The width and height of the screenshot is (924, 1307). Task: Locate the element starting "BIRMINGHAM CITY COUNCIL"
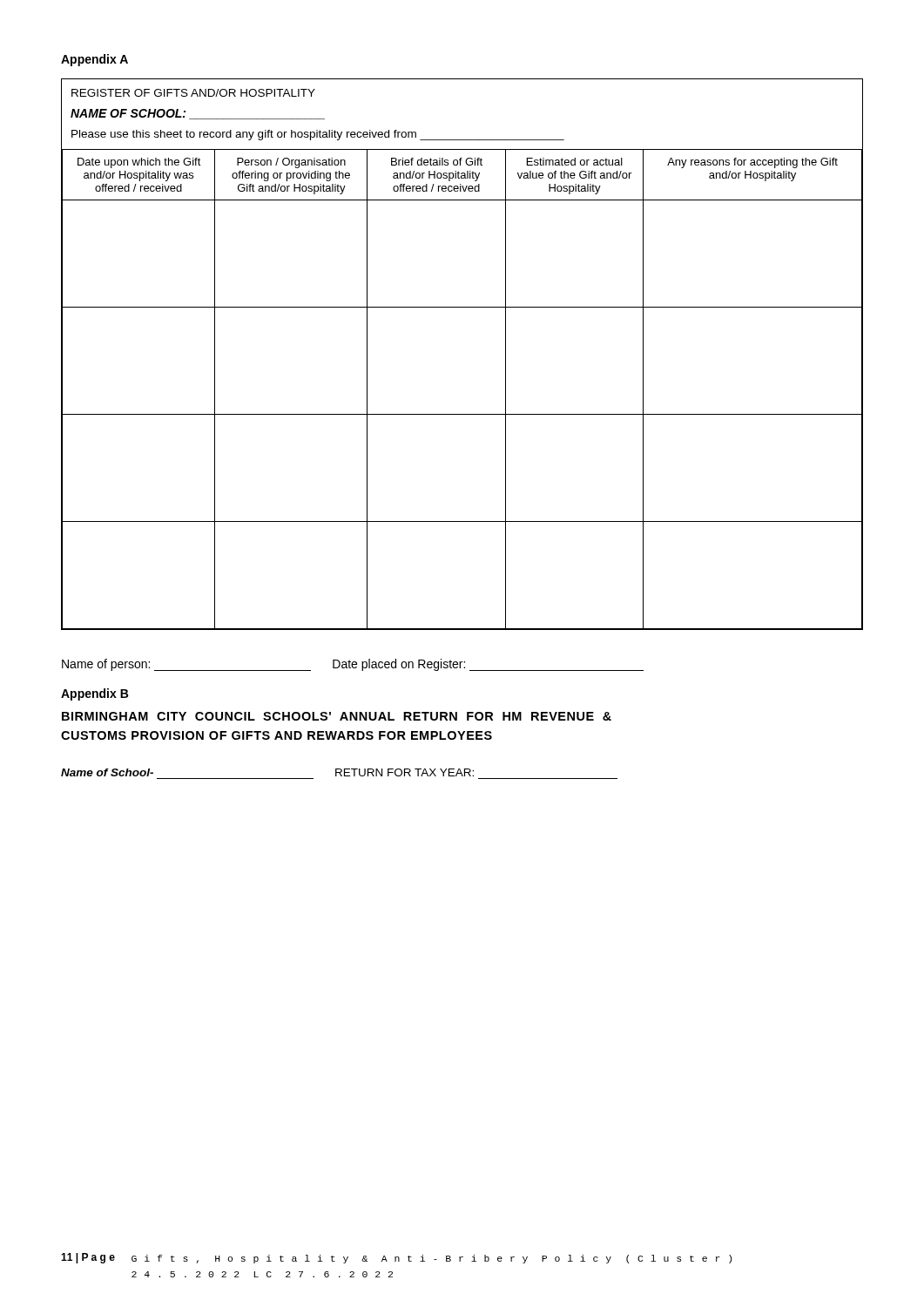click(x=336, y=726)
